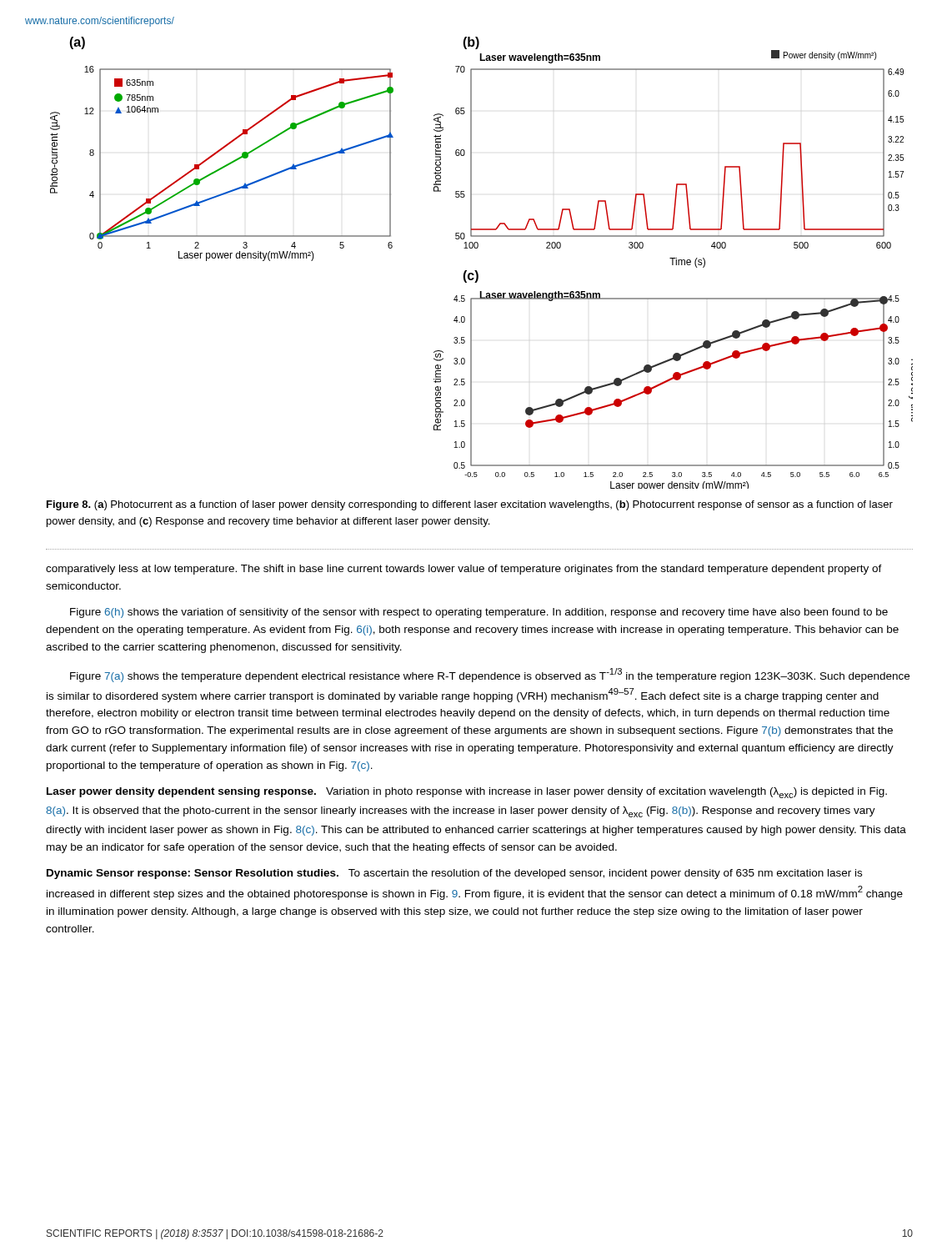Find a caption
Viewport: 952px width, 1251px height.
point(469,512)
